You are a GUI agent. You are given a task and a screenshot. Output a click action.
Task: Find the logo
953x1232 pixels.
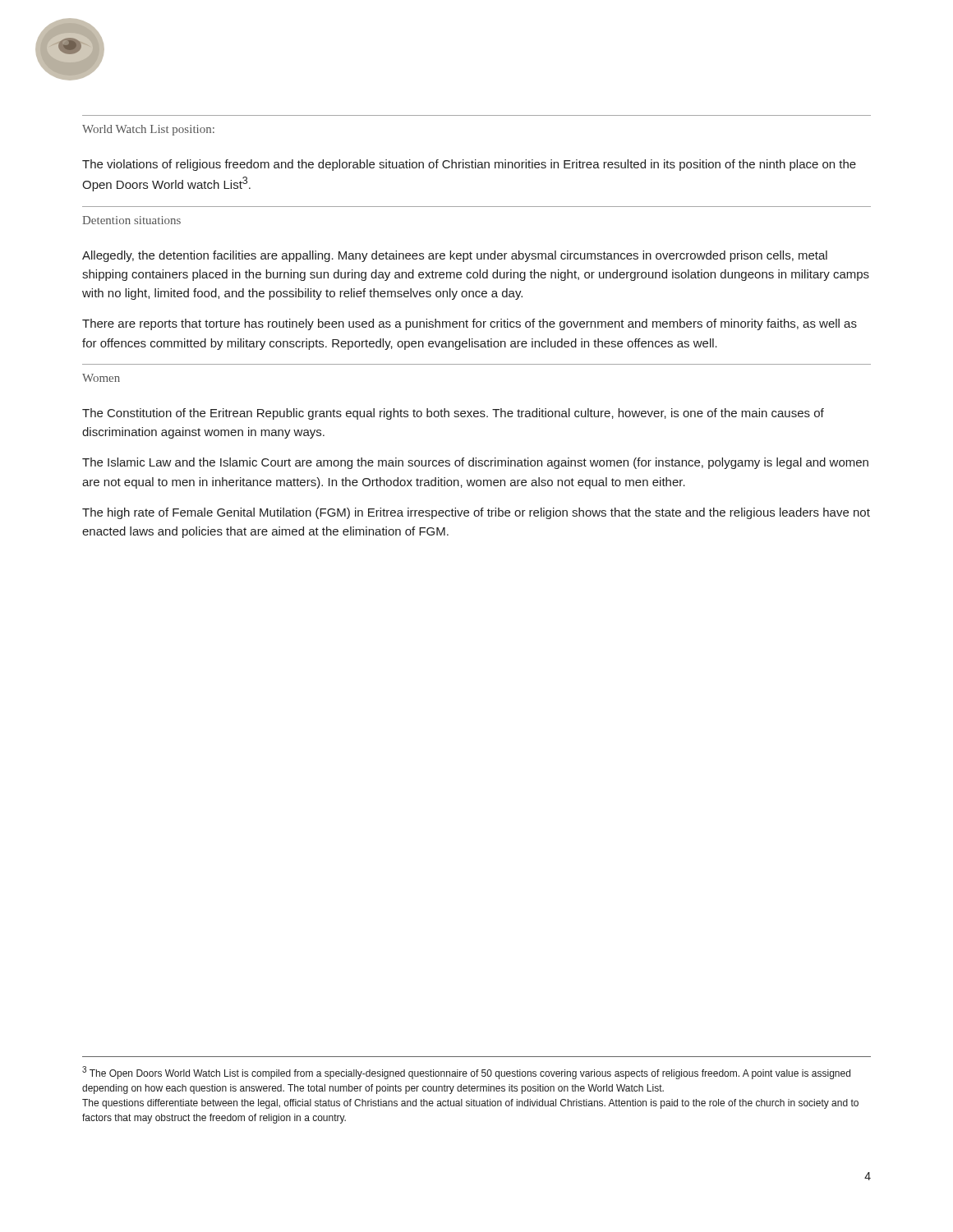70,49
